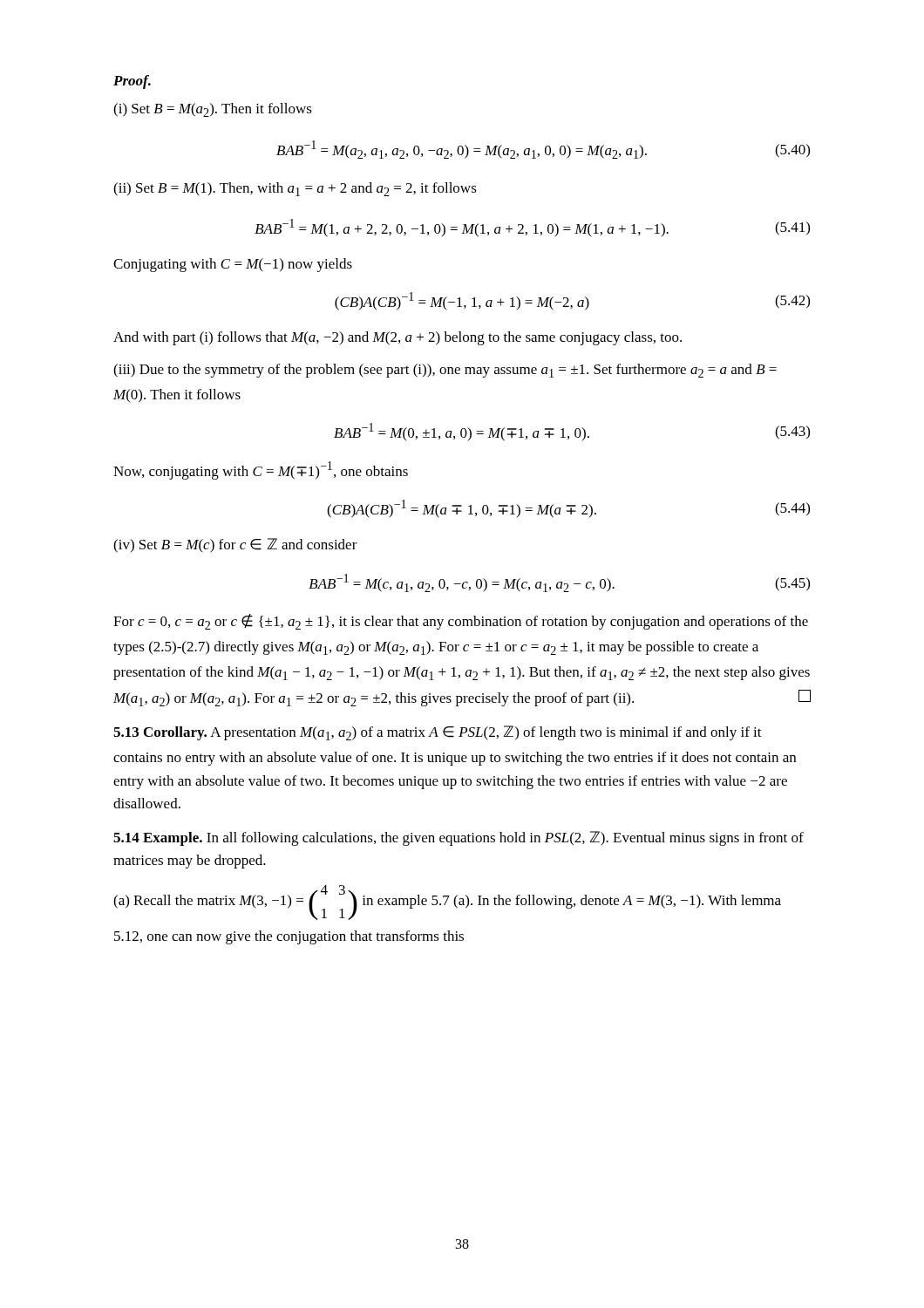Point to the passage starting "For c = 0, c = a2 or"
Screen dimensions: 1308x924
tap(462, 661)
